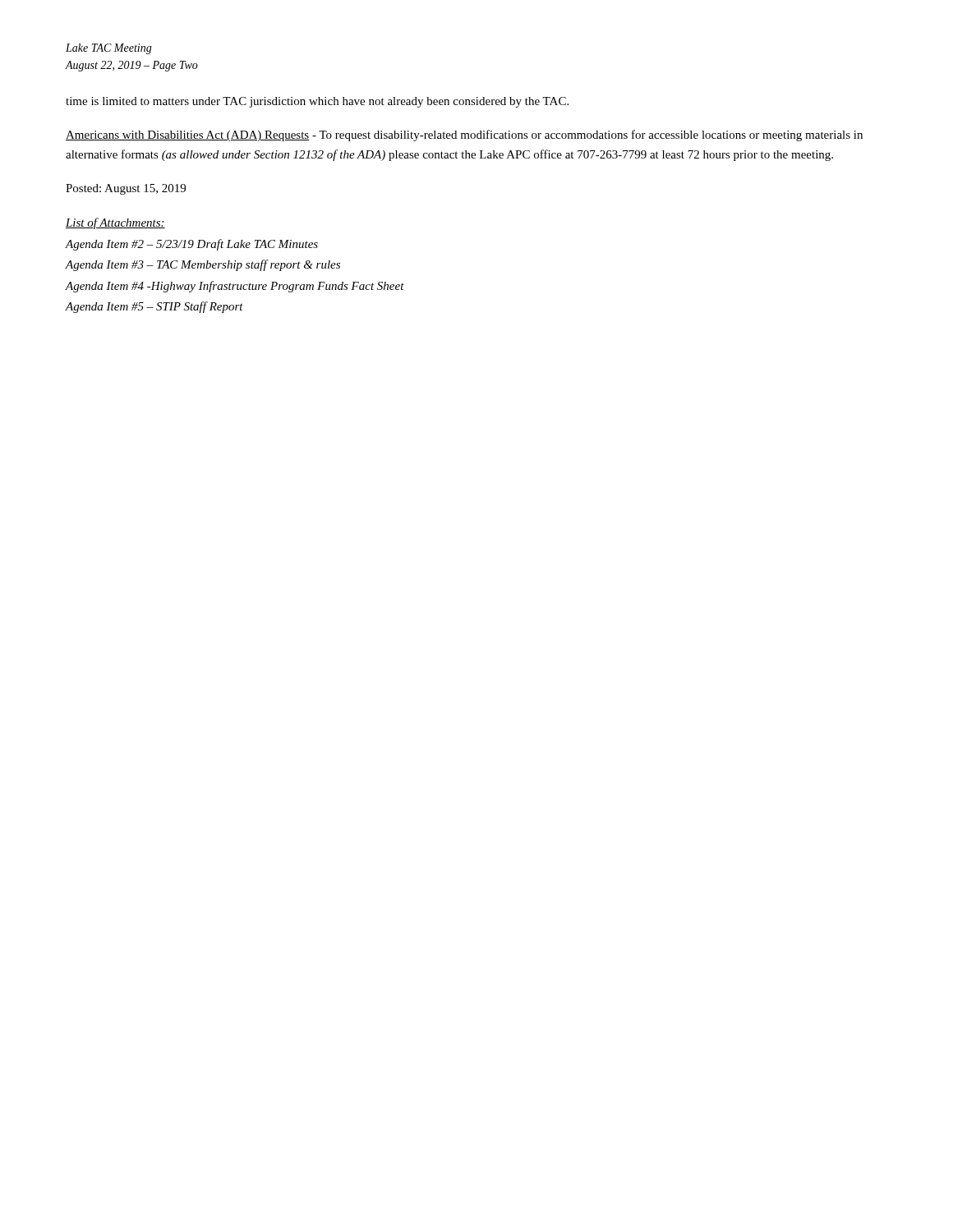Locate the text block starting "Posted: August 15, 2019"
Screen dimensions: 1232x953
(126, 188)
